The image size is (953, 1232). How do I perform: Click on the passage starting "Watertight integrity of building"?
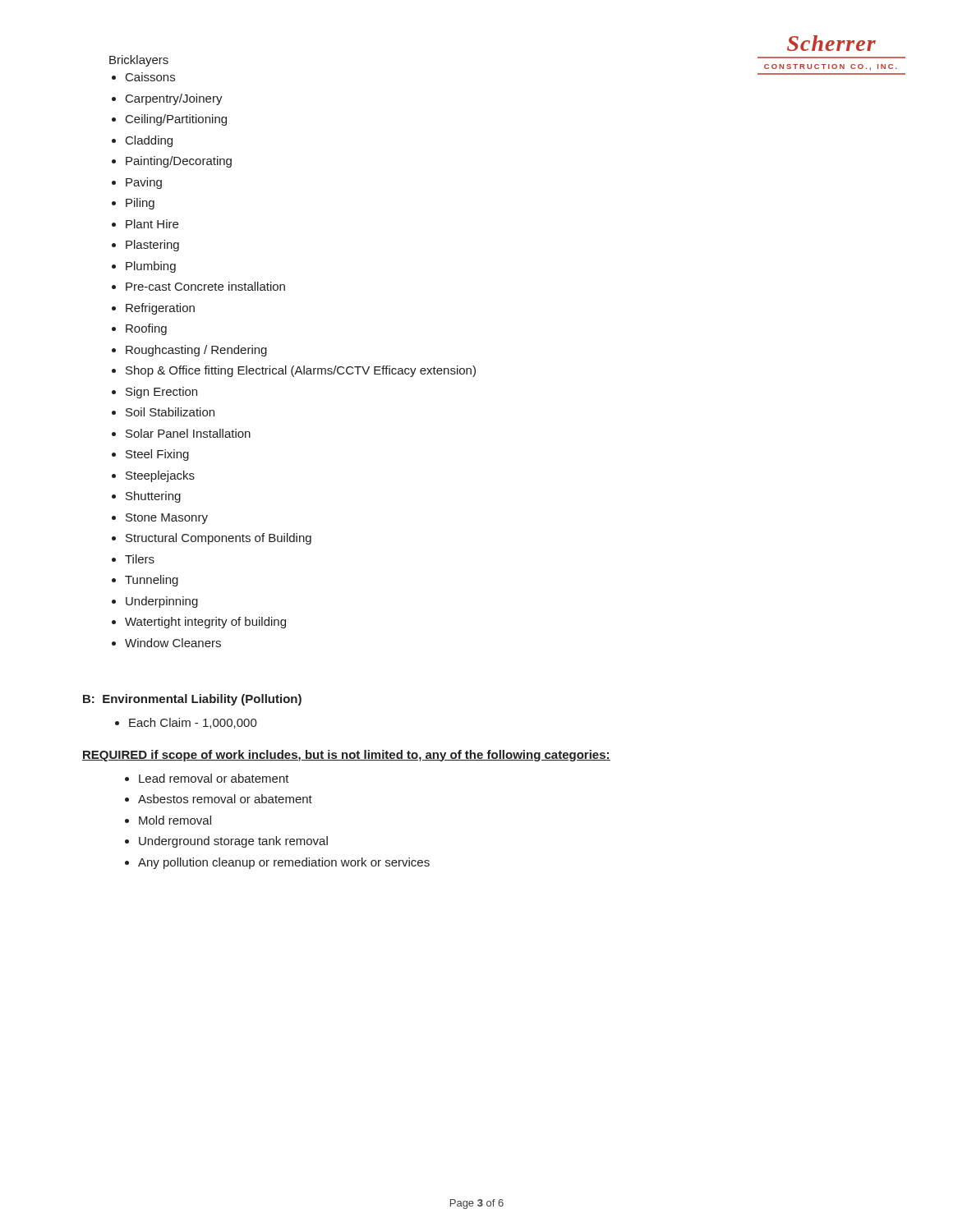tap(206, 621)
